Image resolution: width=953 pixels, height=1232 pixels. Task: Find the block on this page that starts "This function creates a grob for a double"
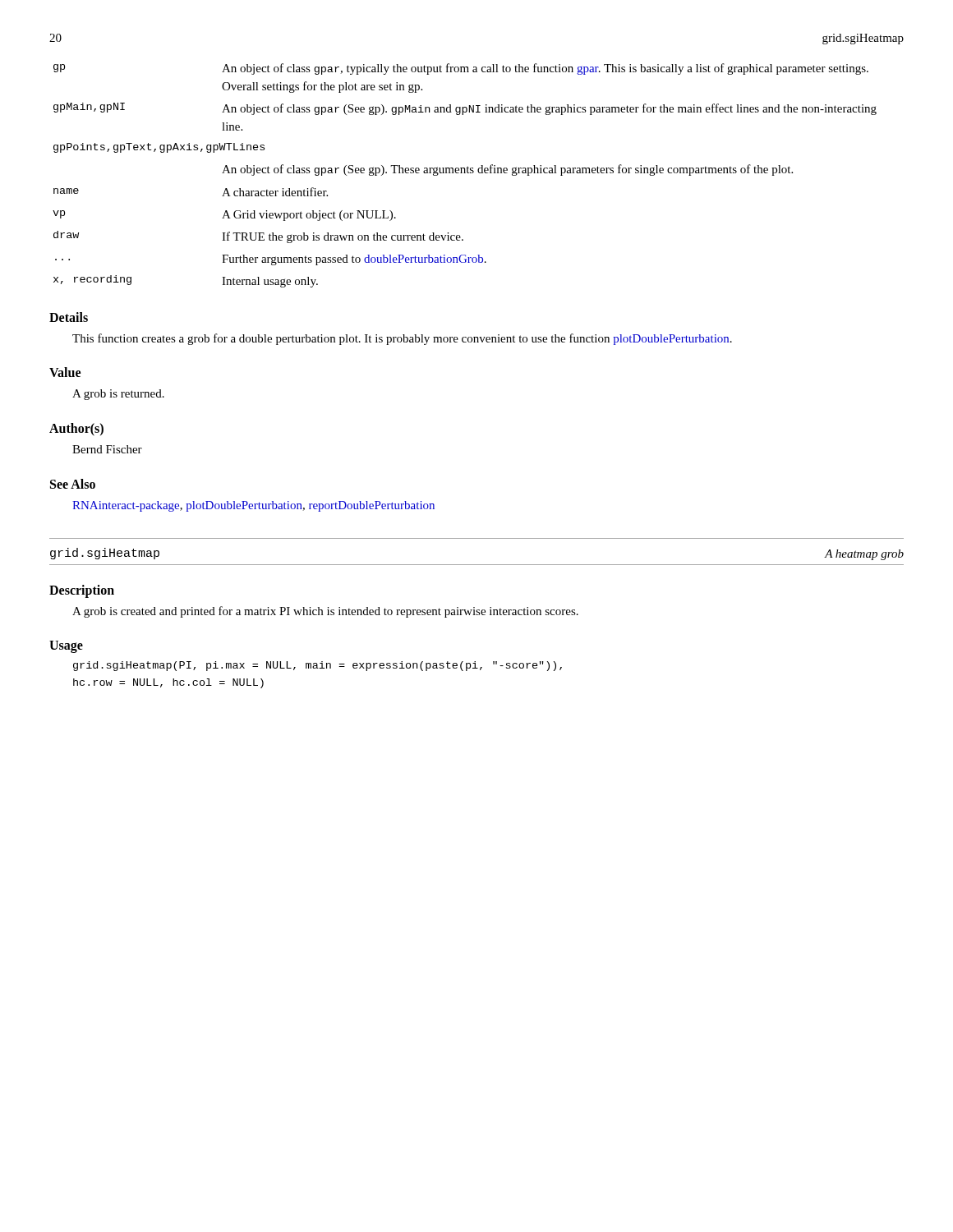pyautogui.click(x=402, y=338)
